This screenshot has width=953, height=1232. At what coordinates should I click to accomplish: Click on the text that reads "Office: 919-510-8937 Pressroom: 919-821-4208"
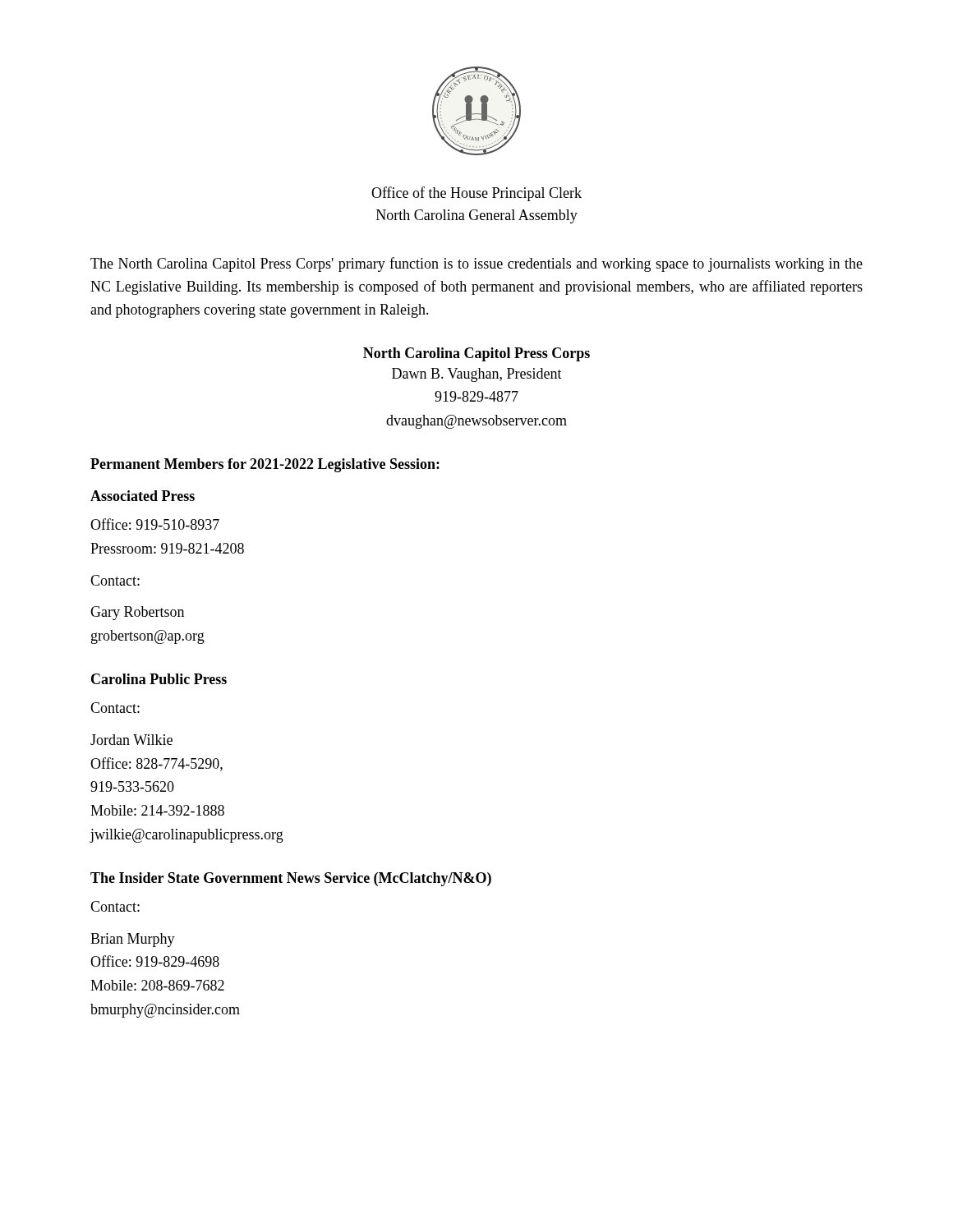click(167, 537)
